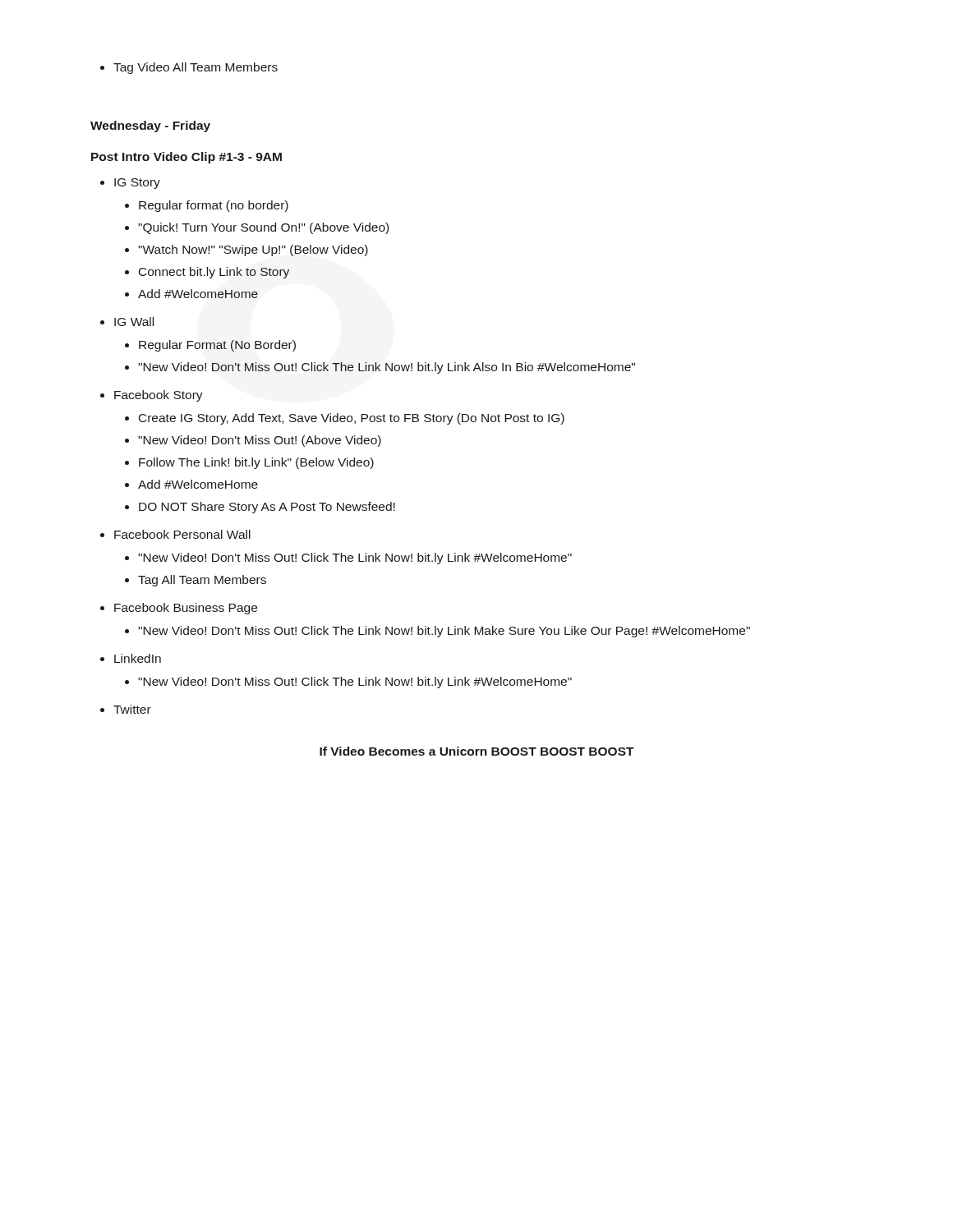Select the list item that reads "LinkedIn "New Video! Don't Miss Out! Click"
Viewport: 953px width, 1232px height.
[476, 671]
